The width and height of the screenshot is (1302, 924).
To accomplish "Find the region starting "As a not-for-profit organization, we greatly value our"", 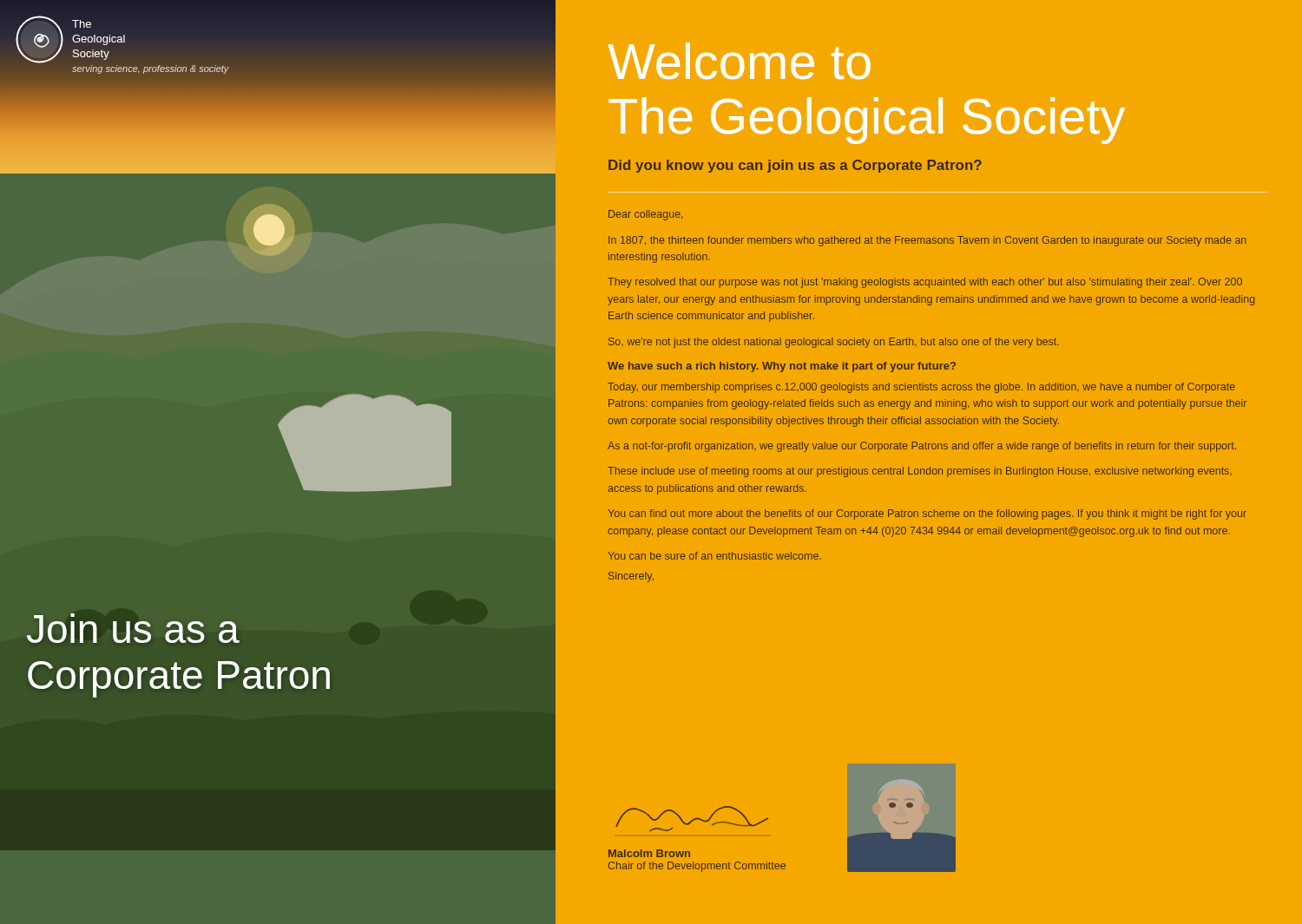I will (x=922, y=446).
